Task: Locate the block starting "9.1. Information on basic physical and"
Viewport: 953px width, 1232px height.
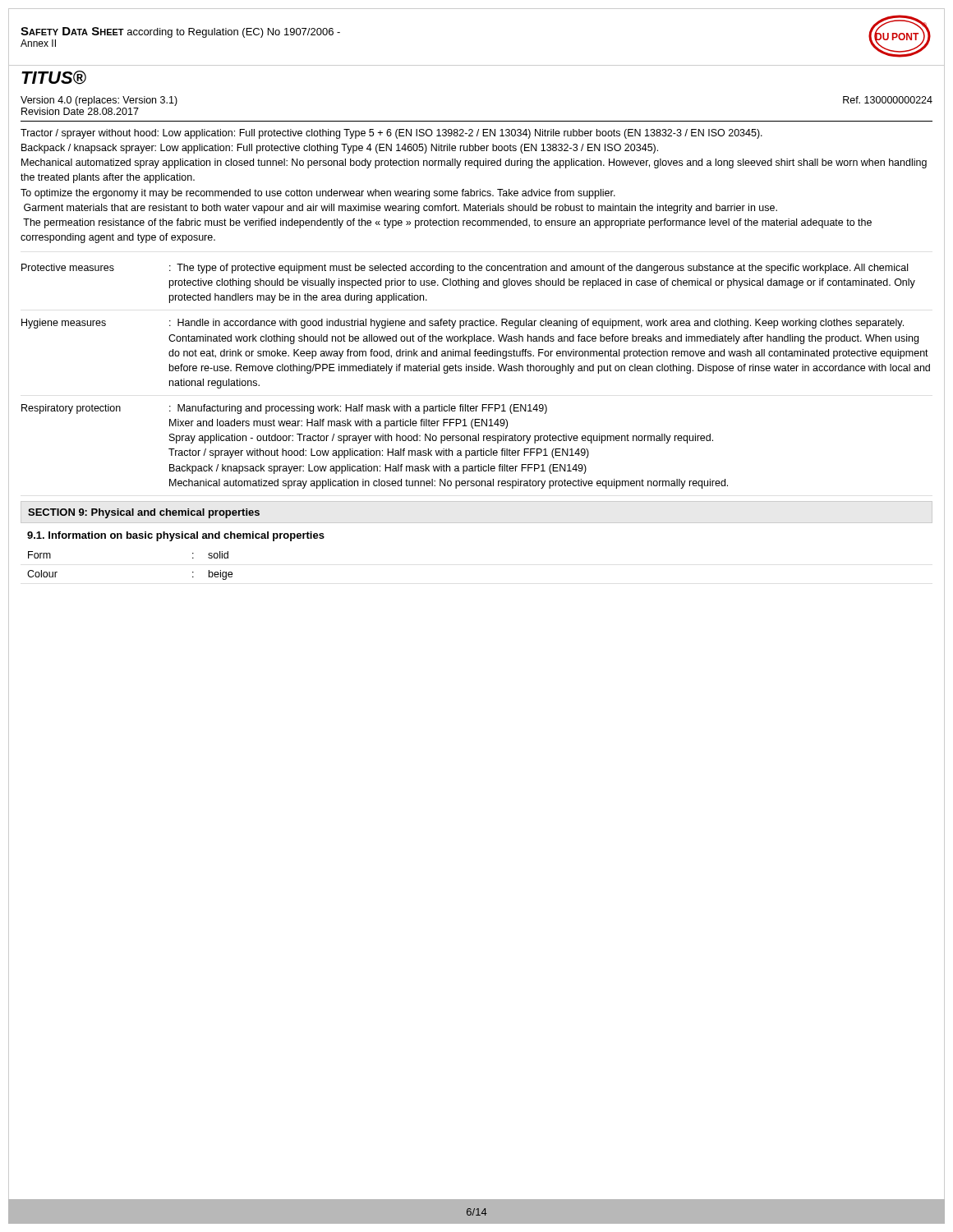Action: pos(176,535)
